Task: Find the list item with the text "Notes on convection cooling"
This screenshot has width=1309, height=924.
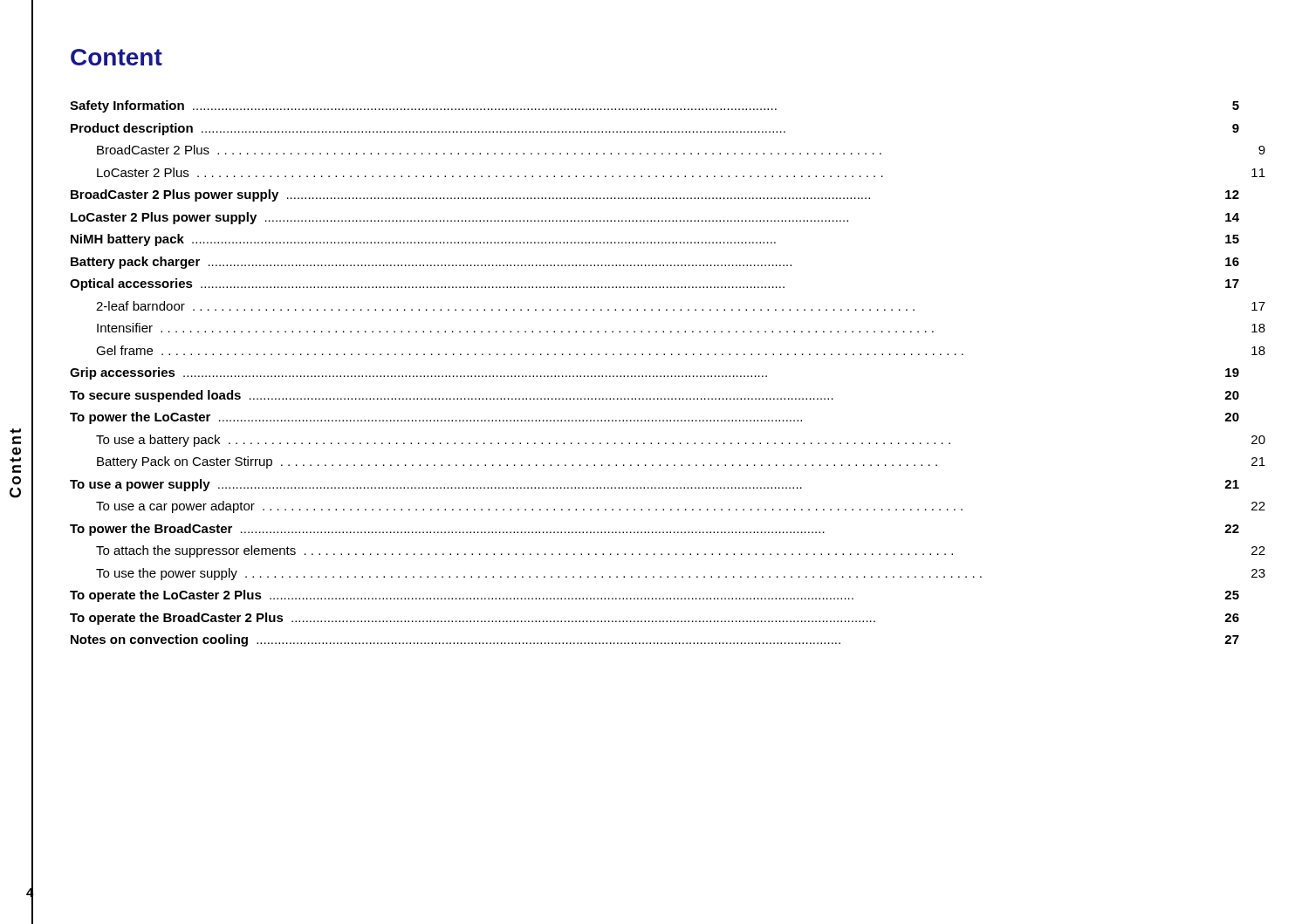Action: pyautogui.click(x=654, y=640)
